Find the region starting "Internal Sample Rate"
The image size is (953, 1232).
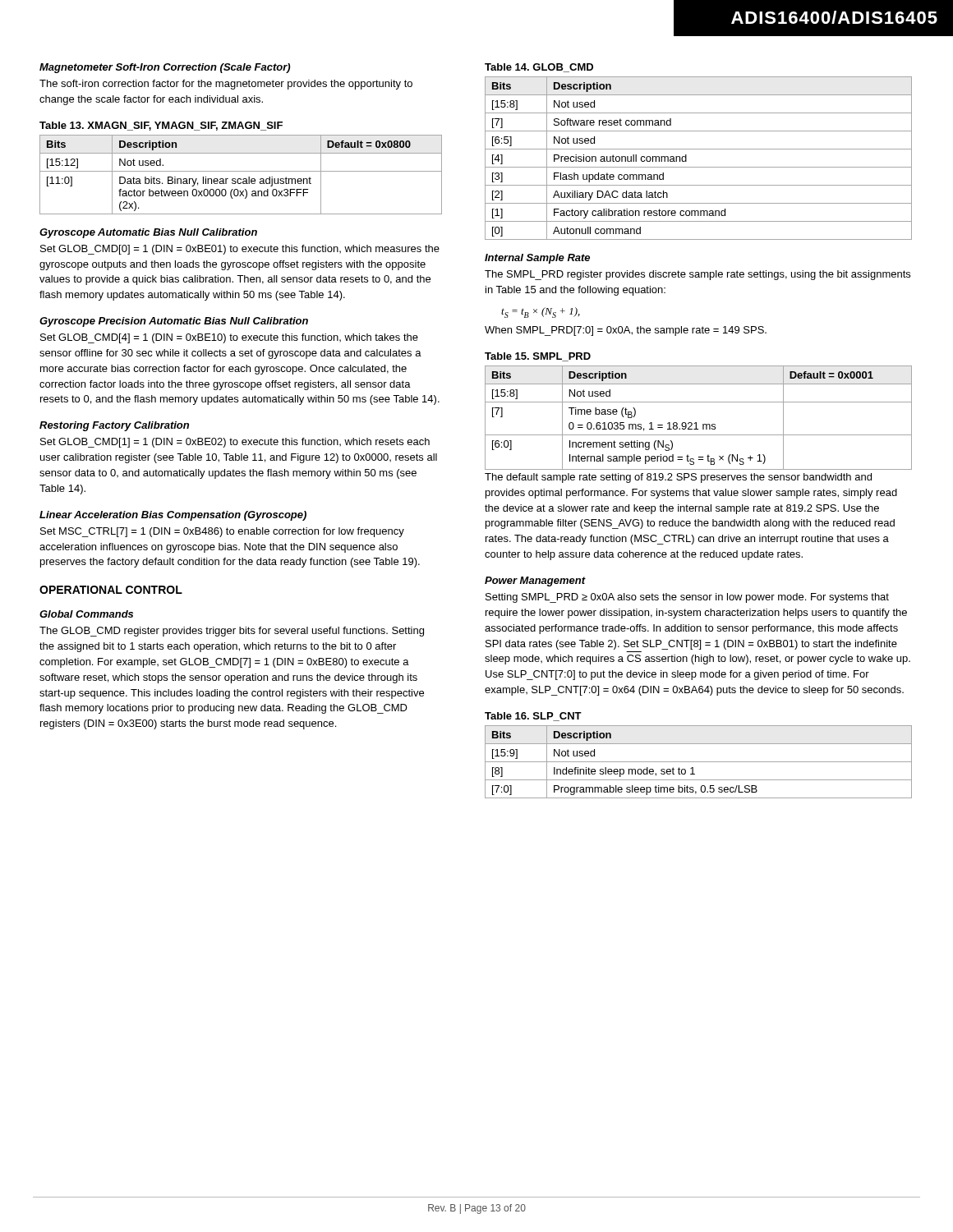pyautogui.click(x=538, y=257)
